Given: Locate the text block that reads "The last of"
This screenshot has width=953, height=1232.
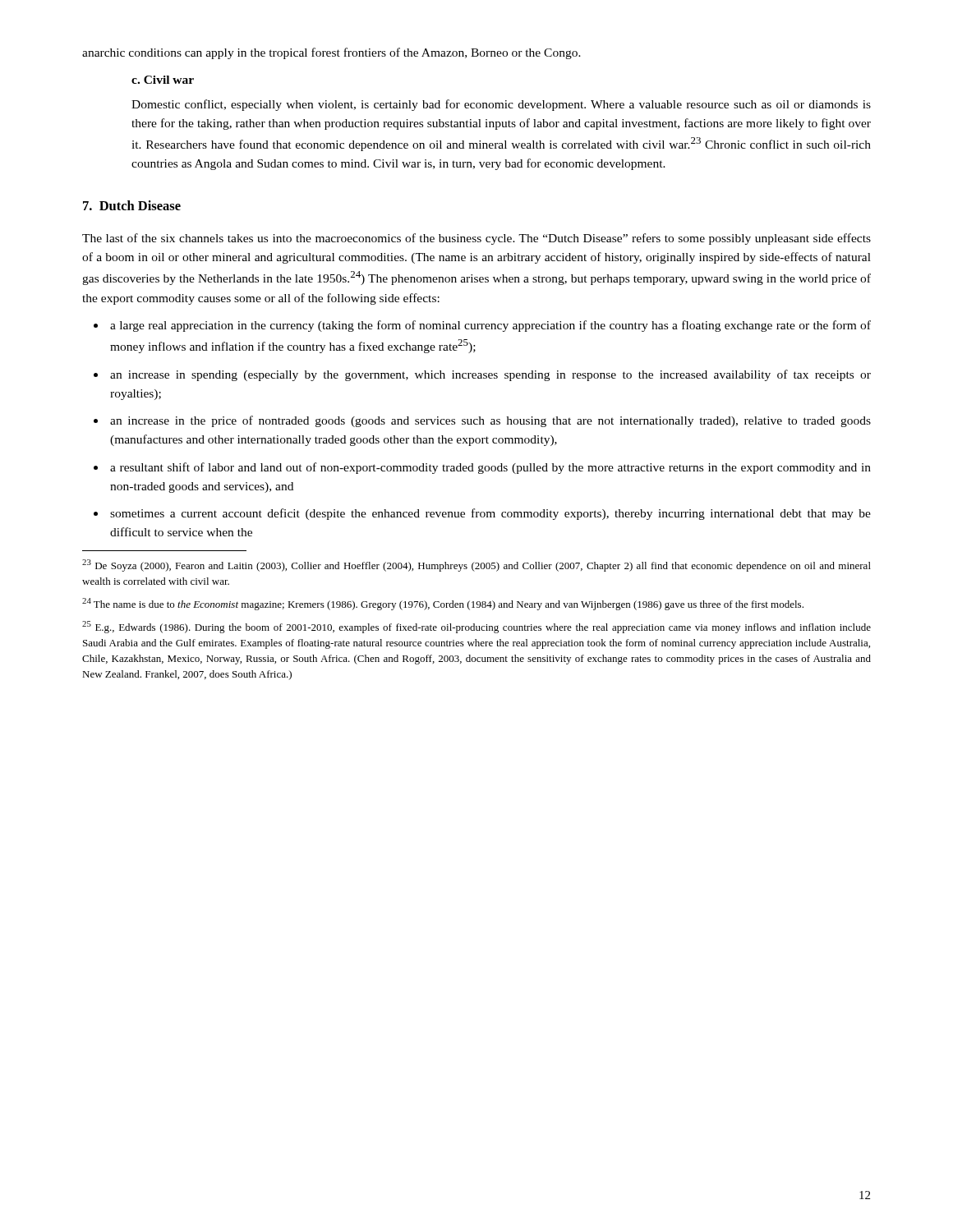Looking at the screenshot, I should 476,268.
